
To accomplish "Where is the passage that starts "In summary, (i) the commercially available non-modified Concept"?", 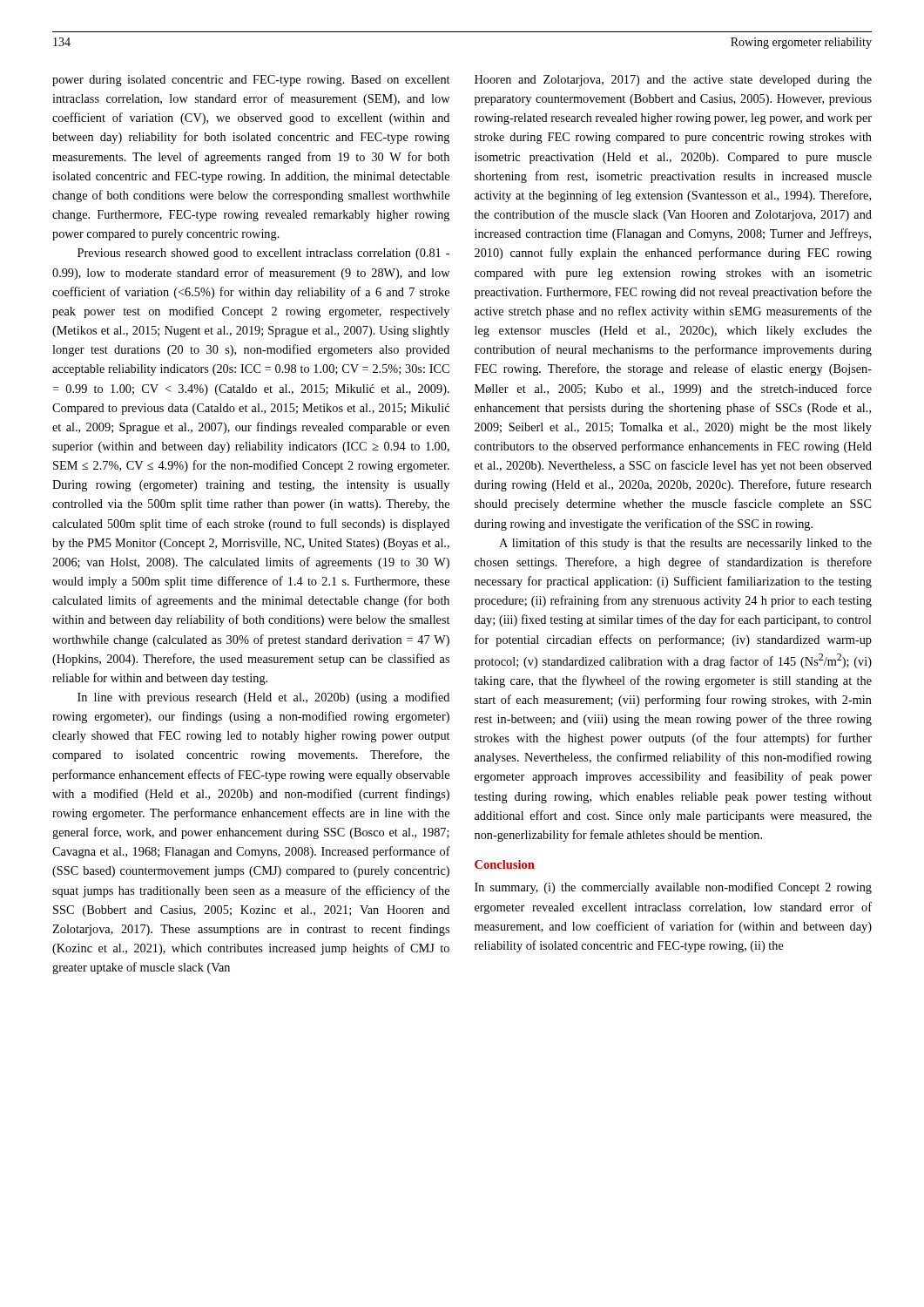I will pyautogui.click(x=673, y=916).
